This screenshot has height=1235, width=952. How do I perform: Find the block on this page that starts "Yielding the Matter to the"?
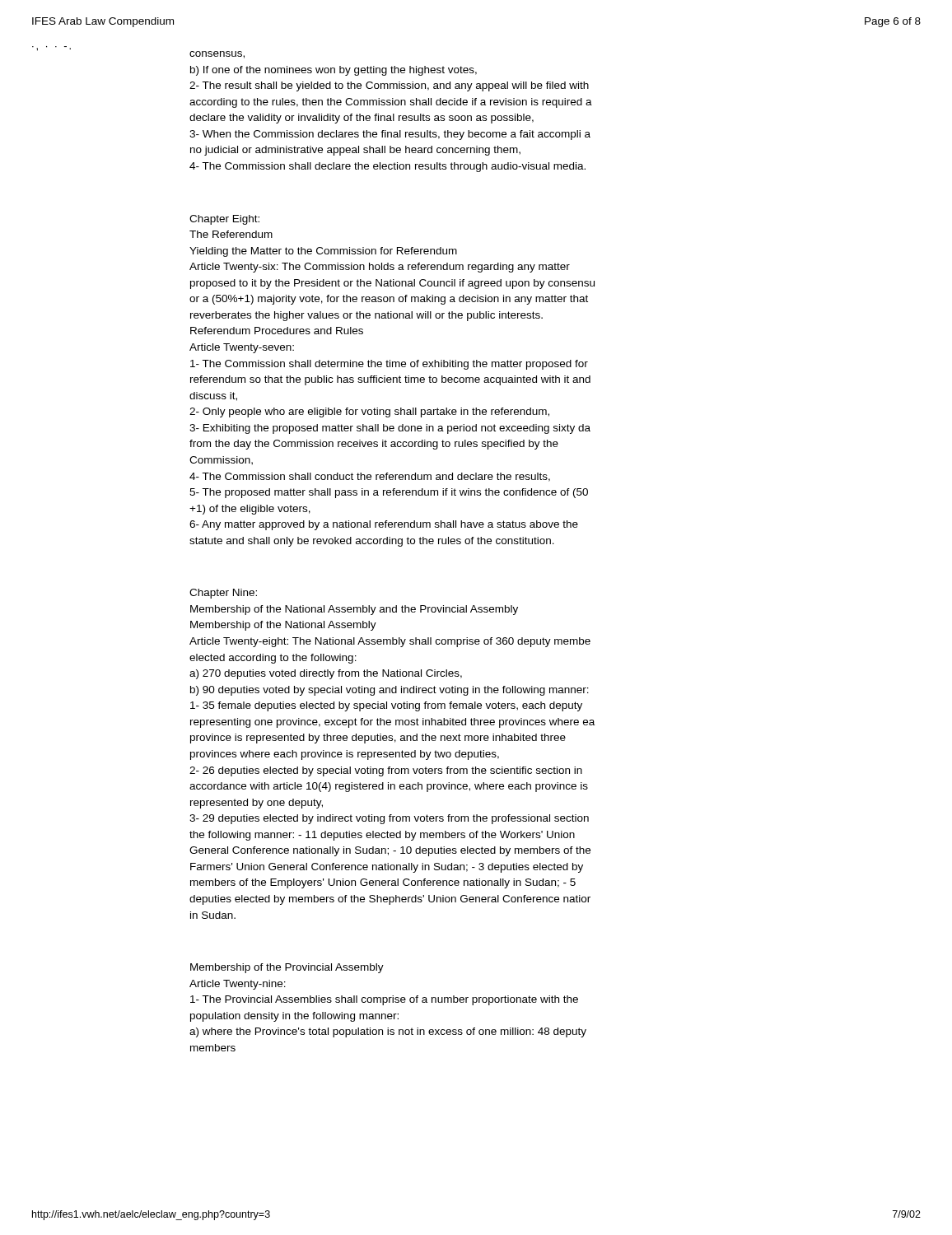[x=323, y=252]
